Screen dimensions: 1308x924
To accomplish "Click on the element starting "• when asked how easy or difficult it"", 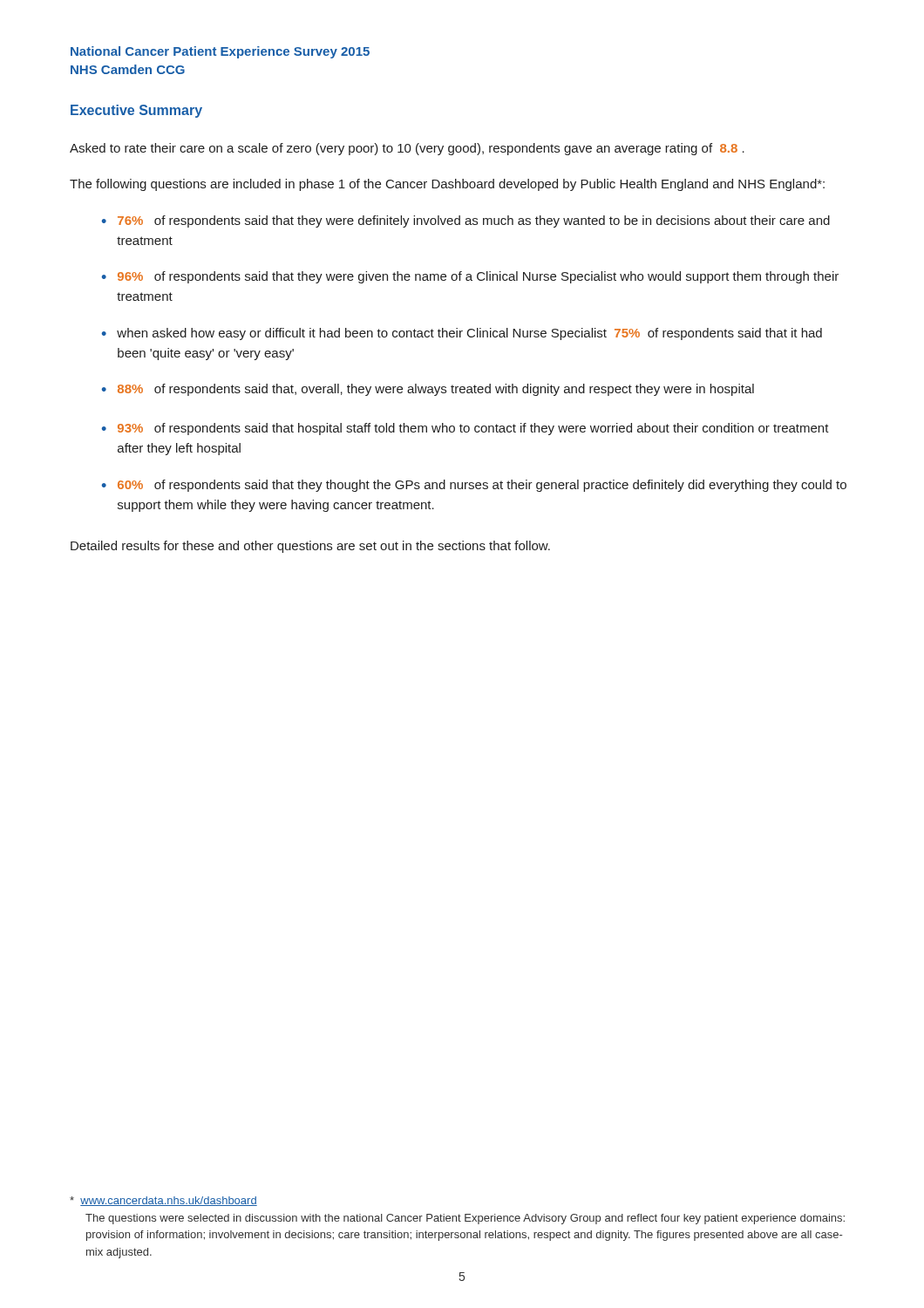I will click(478, 342).
